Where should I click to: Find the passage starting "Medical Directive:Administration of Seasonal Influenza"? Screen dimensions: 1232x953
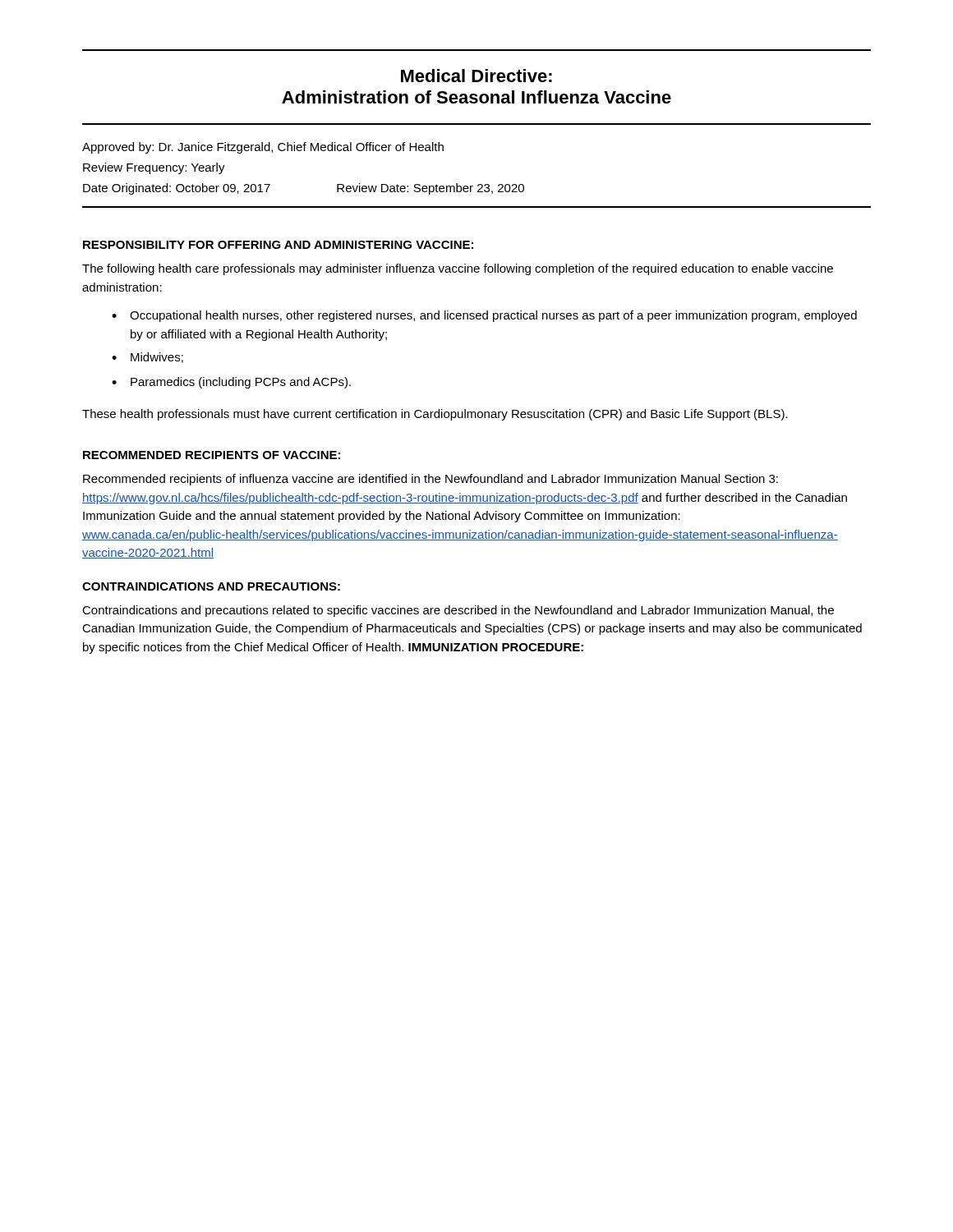476,87
